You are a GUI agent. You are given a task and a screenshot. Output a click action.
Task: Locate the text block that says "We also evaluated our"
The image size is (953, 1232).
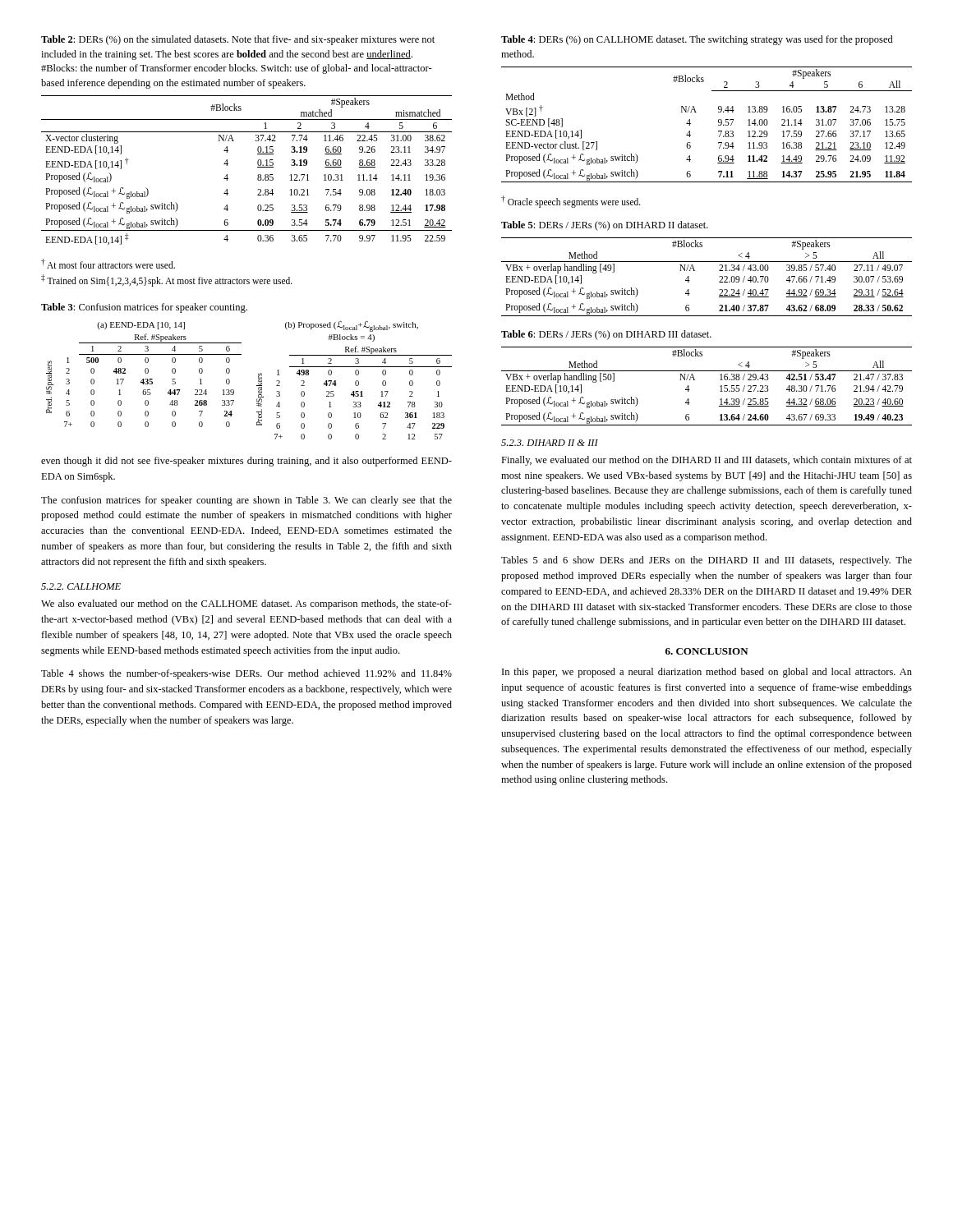click(x=246, y=627)
